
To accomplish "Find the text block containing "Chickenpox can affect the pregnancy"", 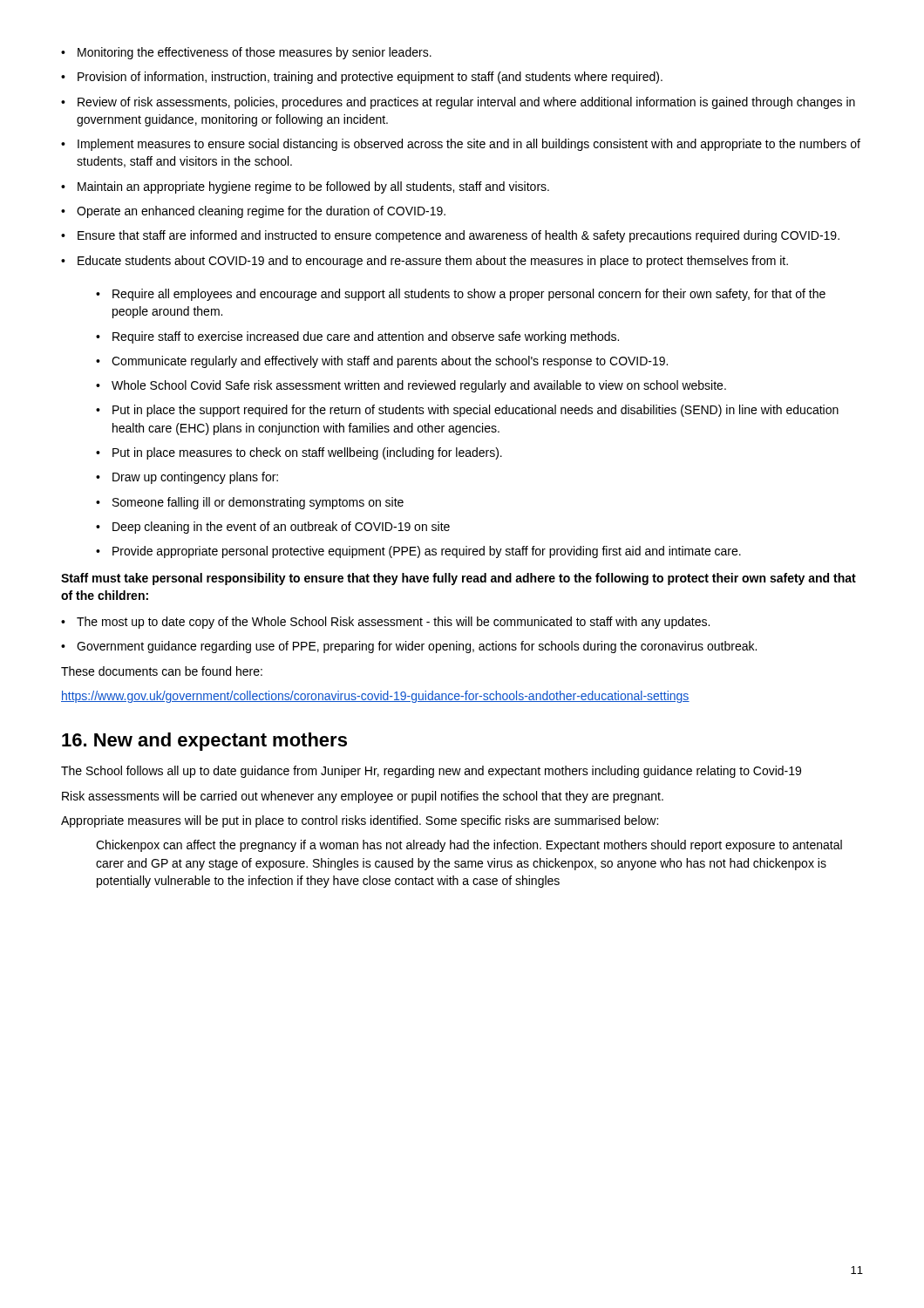I will (x=462, y=863).
